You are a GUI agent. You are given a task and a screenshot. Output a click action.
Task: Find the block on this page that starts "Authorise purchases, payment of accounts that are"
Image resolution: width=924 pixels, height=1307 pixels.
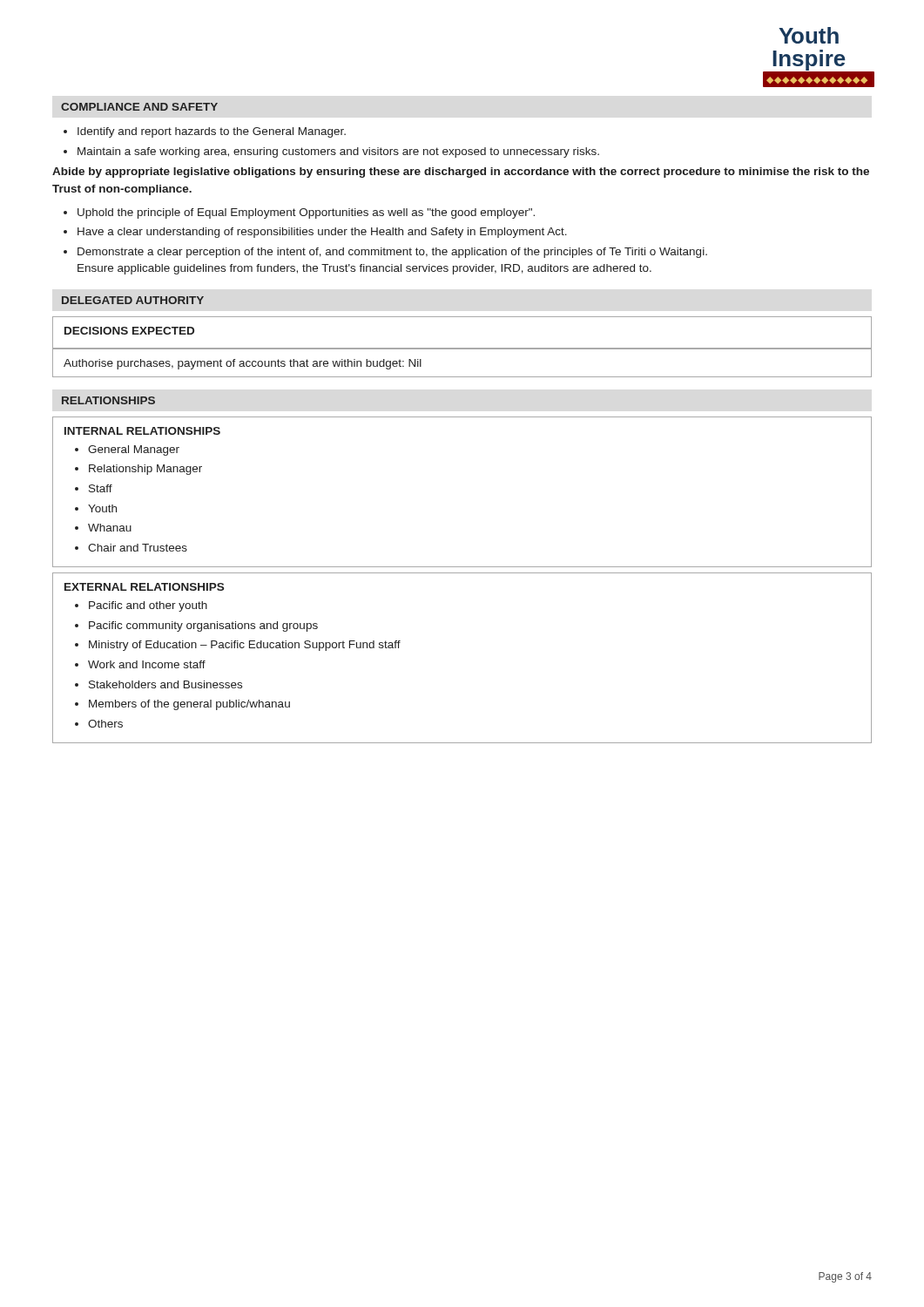tap(243, 363)
